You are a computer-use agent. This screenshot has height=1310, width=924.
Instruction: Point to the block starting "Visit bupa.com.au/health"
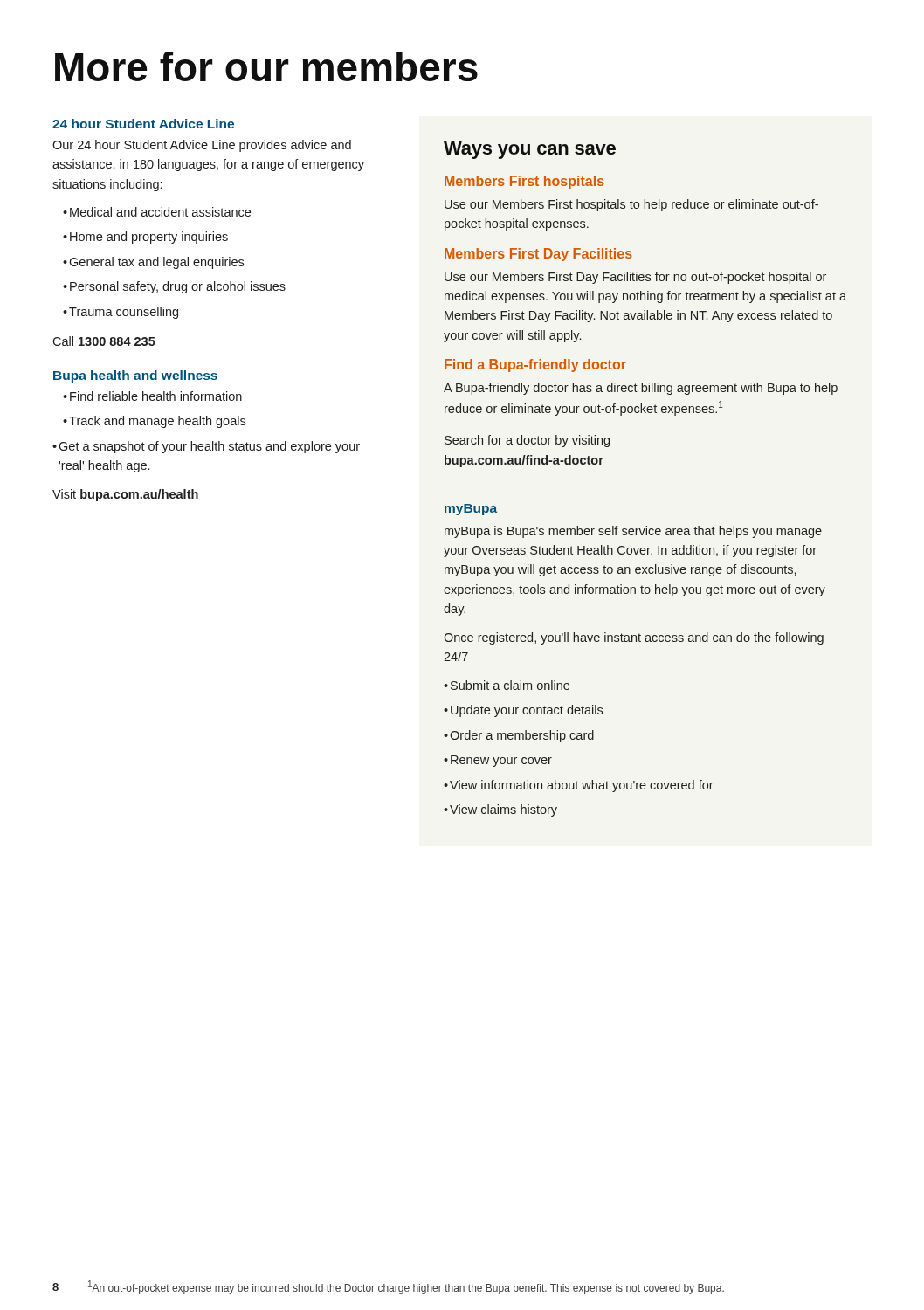click(x=125, y=495)
